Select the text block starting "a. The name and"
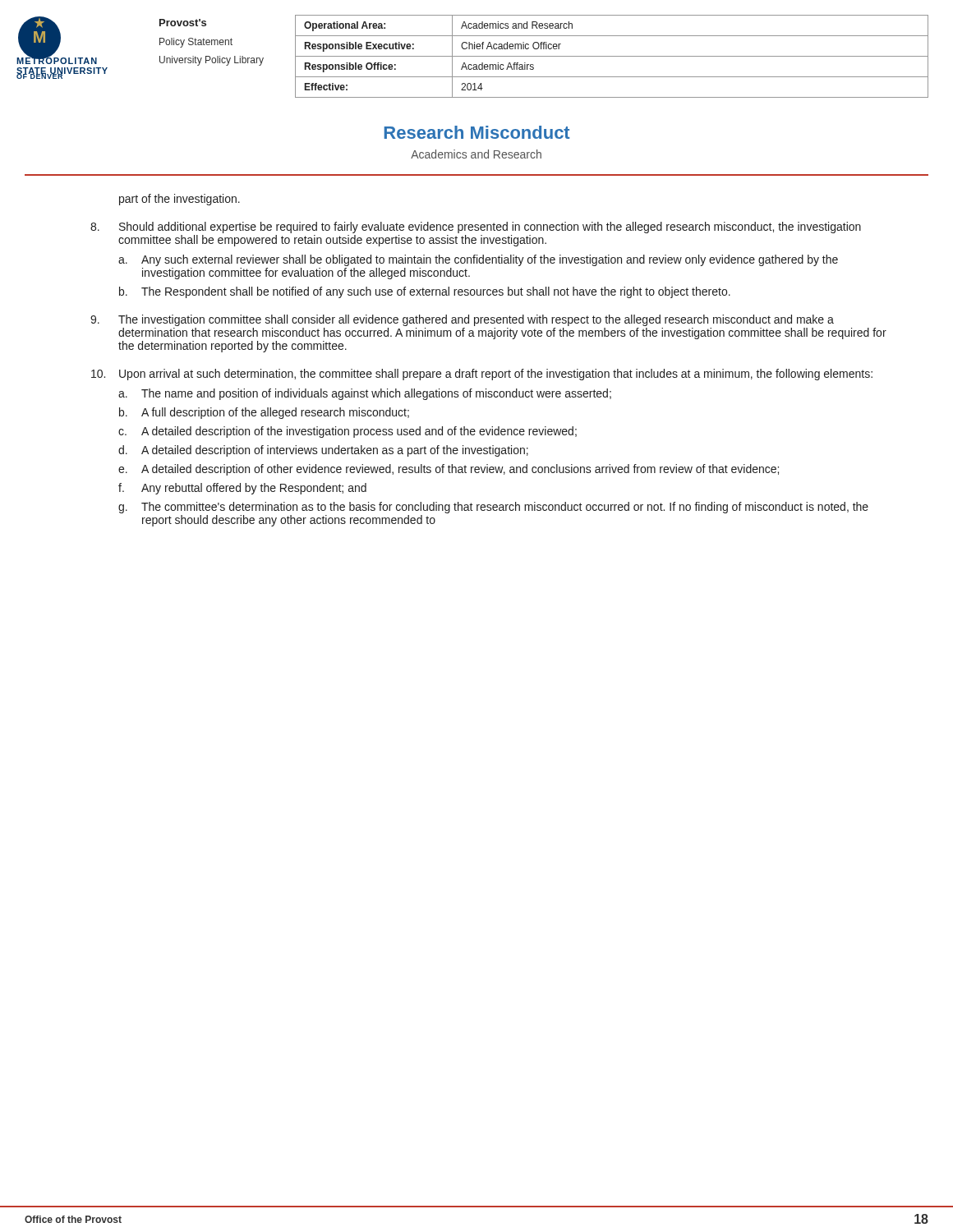 pos(365,393)
